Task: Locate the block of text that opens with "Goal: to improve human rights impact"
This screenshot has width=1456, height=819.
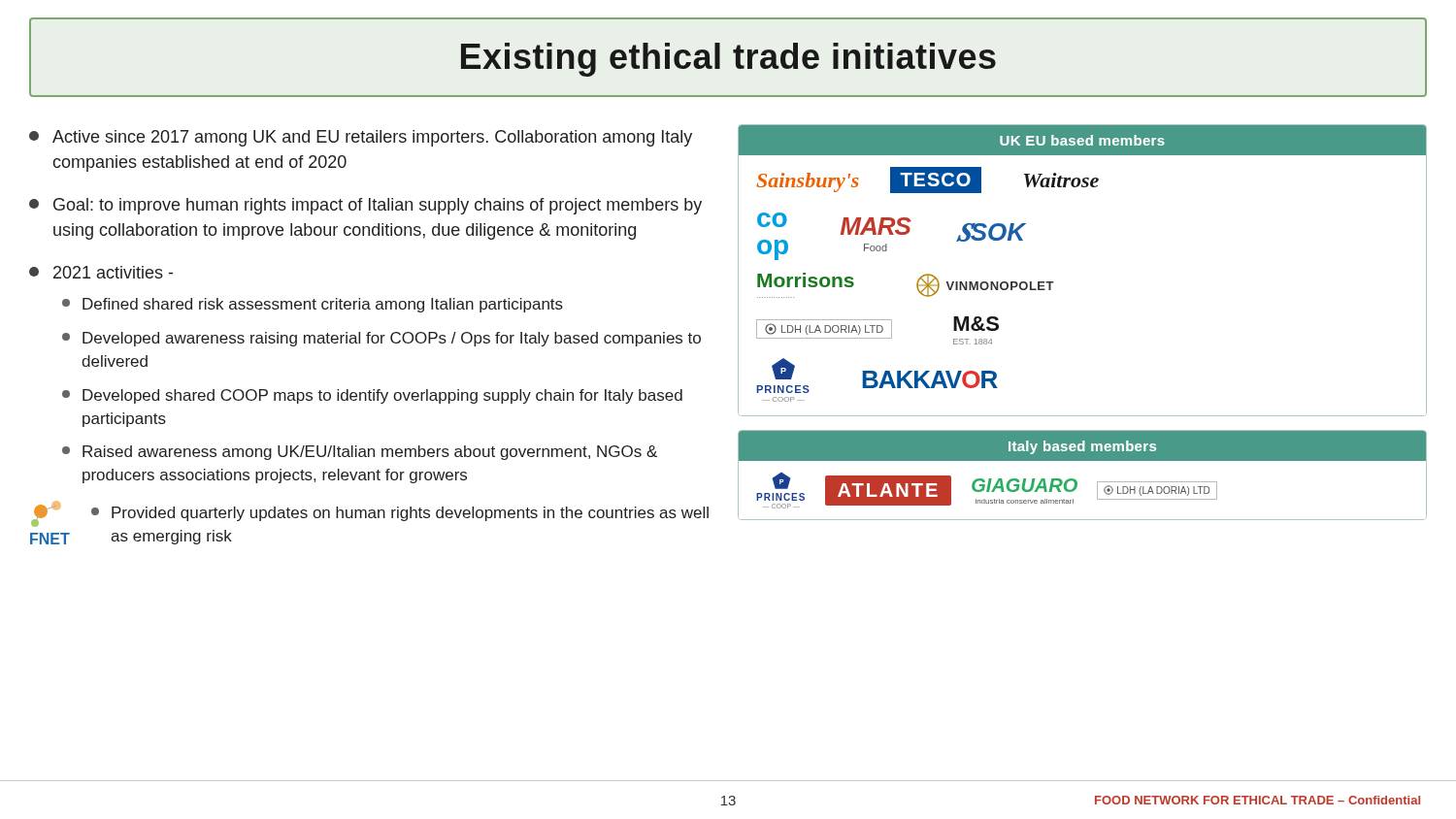Action: 374,218
